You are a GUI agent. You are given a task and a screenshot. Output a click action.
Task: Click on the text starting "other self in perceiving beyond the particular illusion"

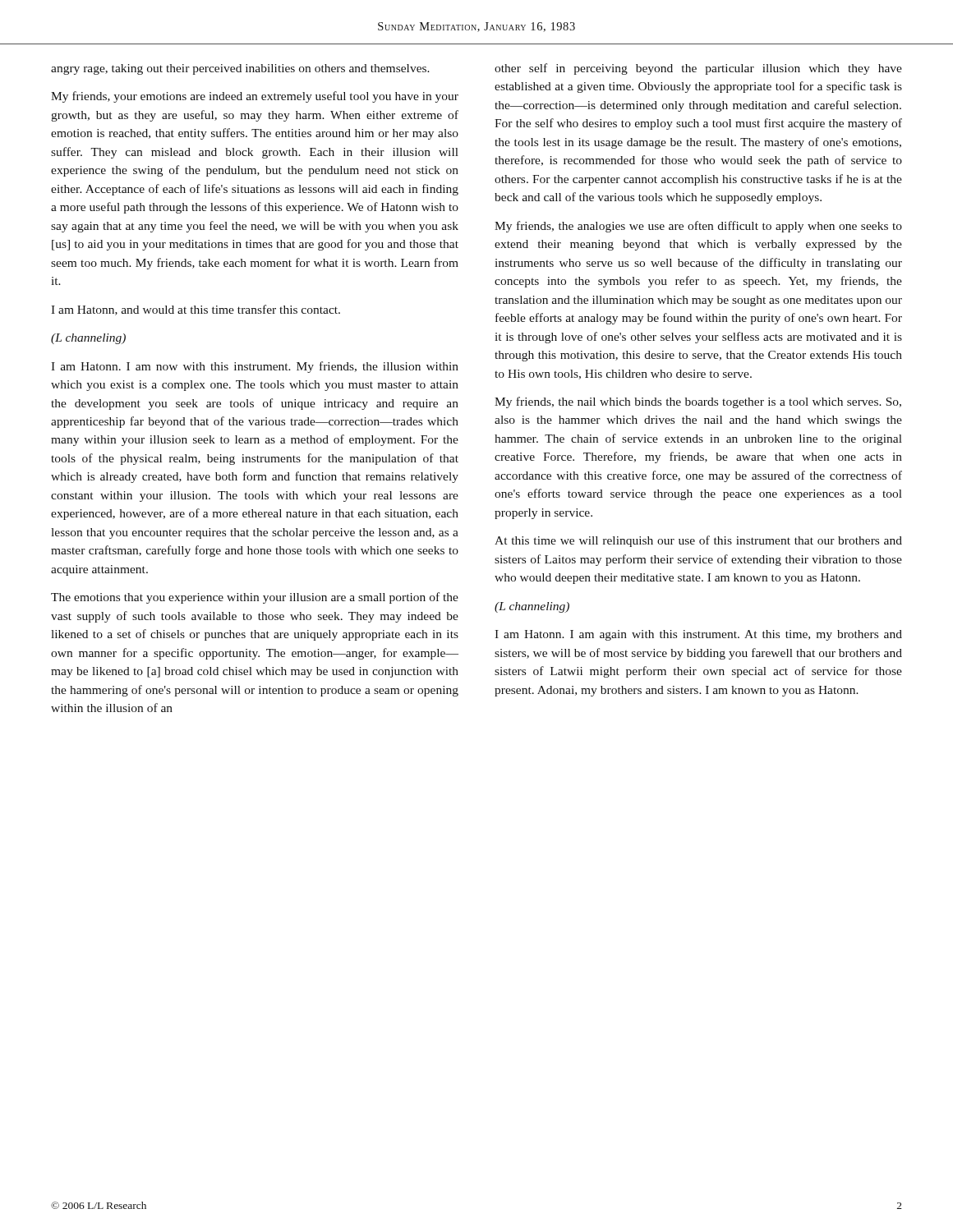698,133
